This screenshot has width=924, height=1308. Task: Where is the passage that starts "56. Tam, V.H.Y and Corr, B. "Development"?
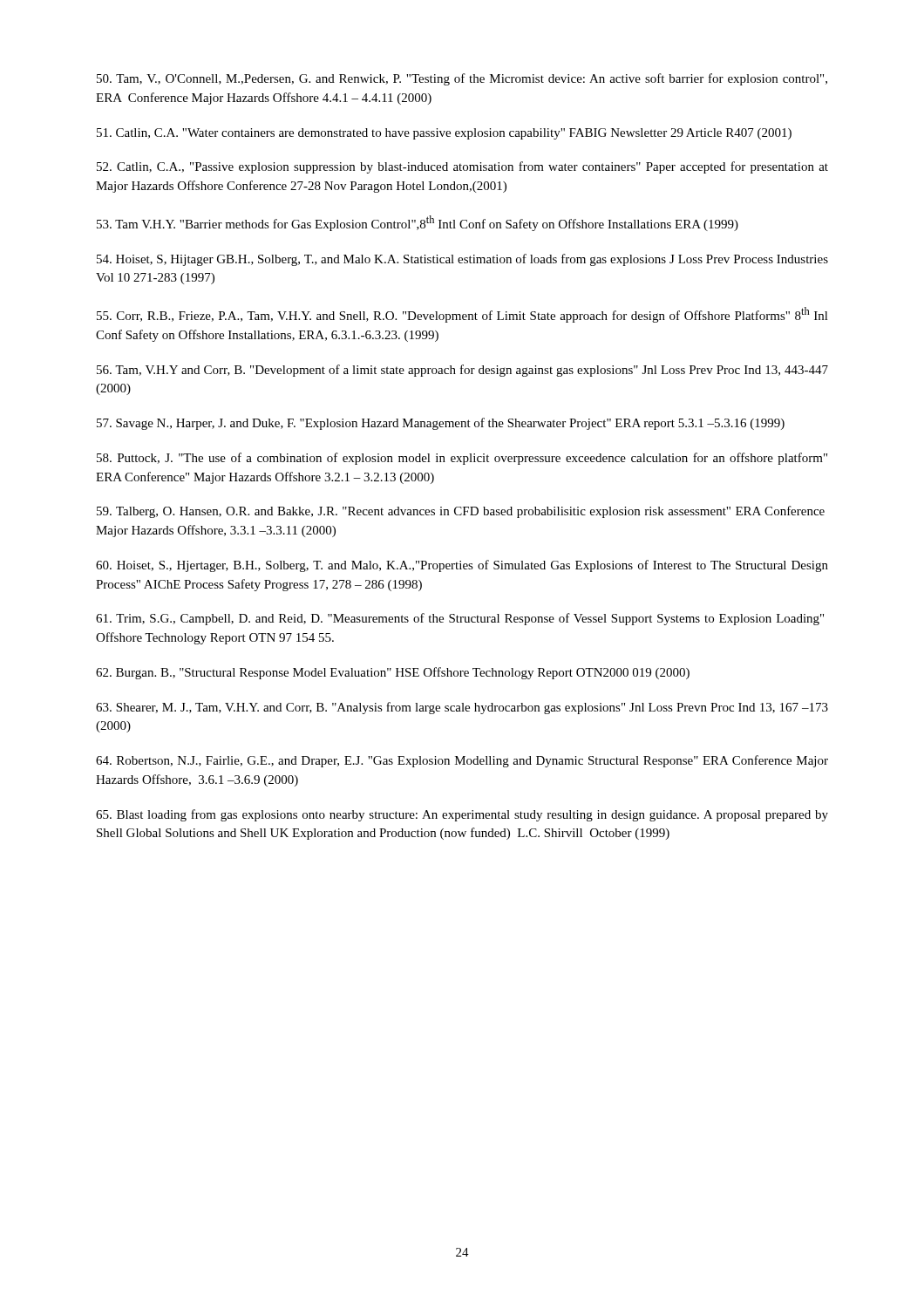[x=462, y=379]
